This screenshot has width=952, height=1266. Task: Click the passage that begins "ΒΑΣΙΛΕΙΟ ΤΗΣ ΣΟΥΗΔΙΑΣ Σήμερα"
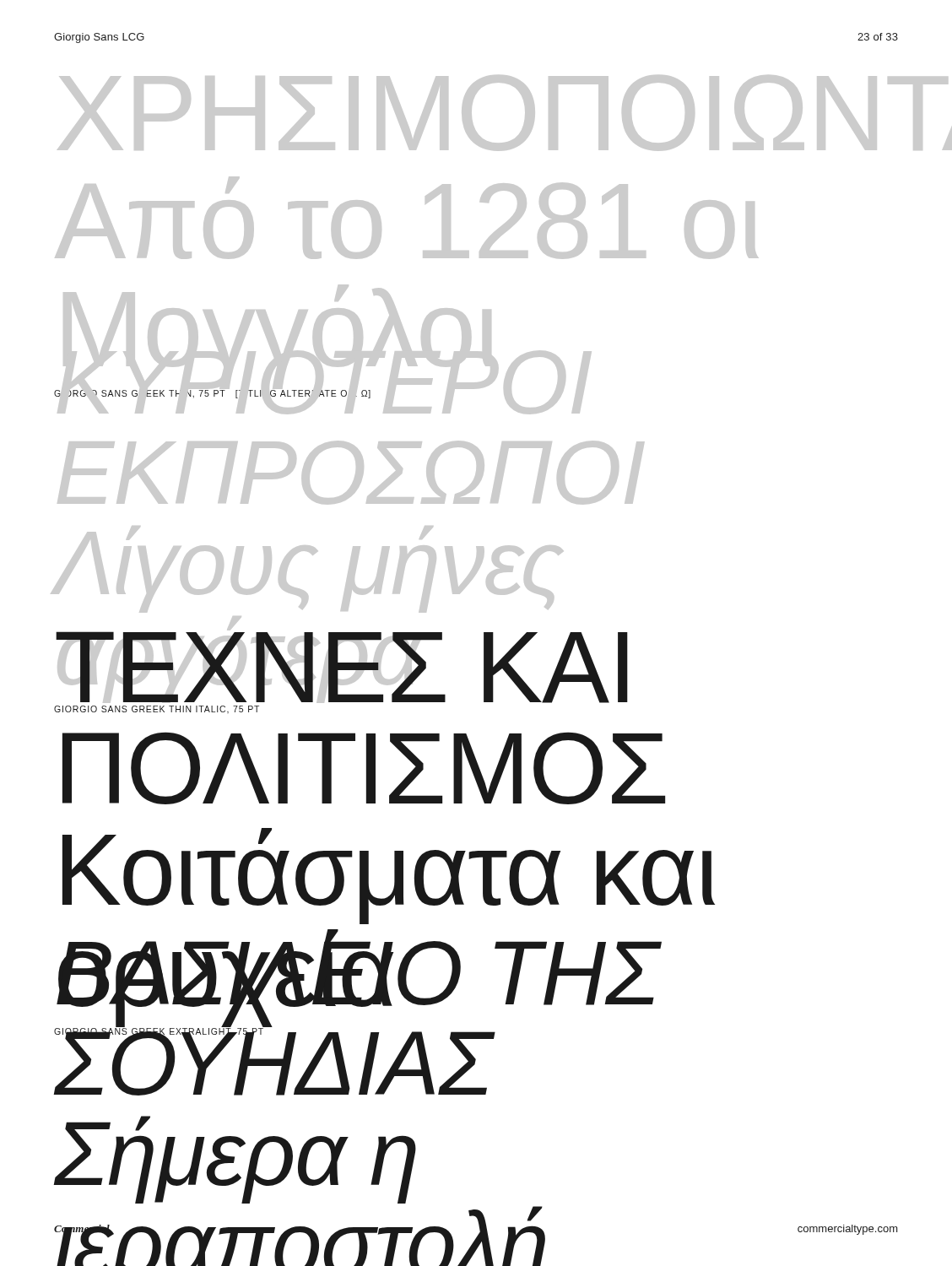476,1097
